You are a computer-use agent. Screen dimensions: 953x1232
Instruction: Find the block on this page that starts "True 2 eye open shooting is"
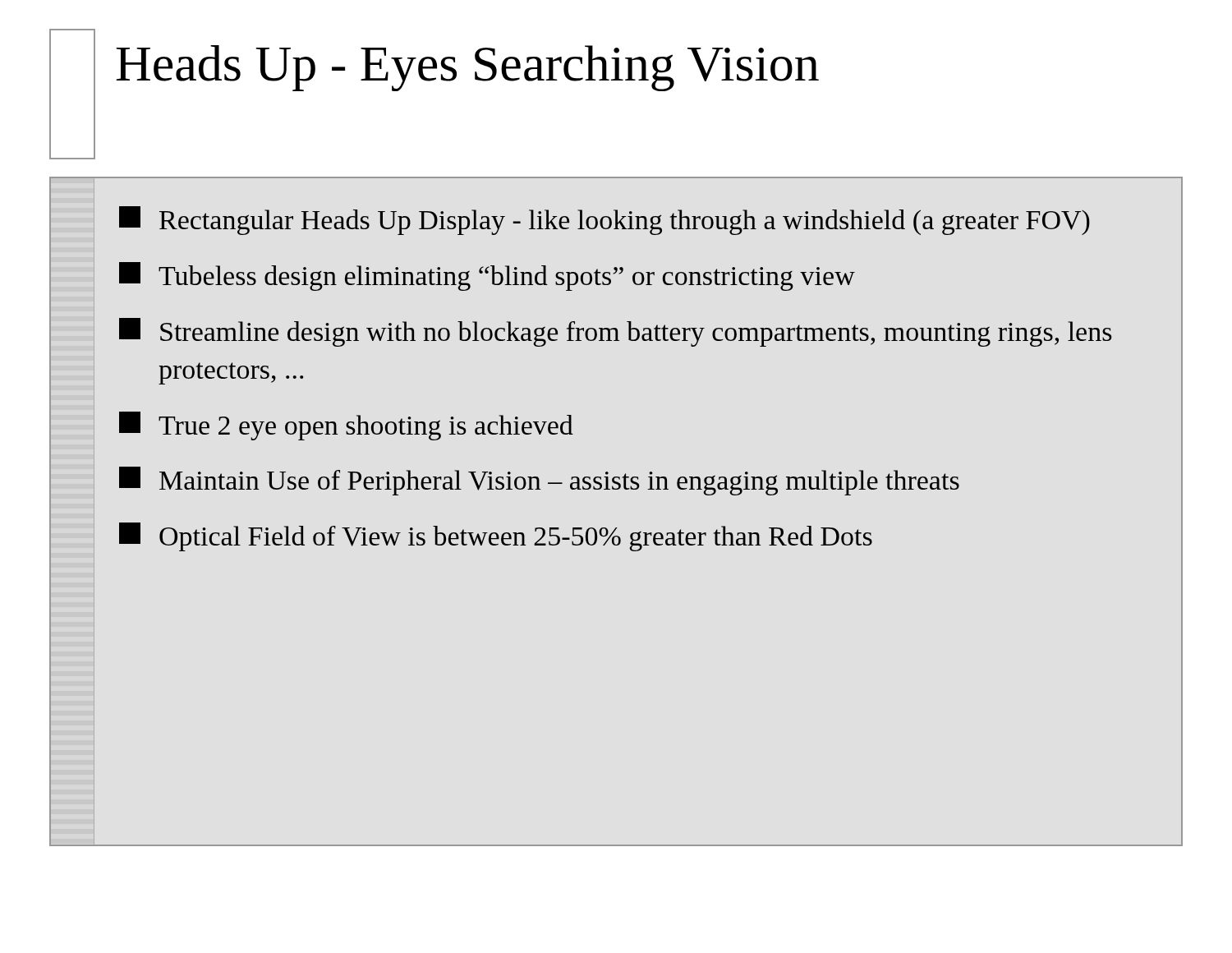346,426
